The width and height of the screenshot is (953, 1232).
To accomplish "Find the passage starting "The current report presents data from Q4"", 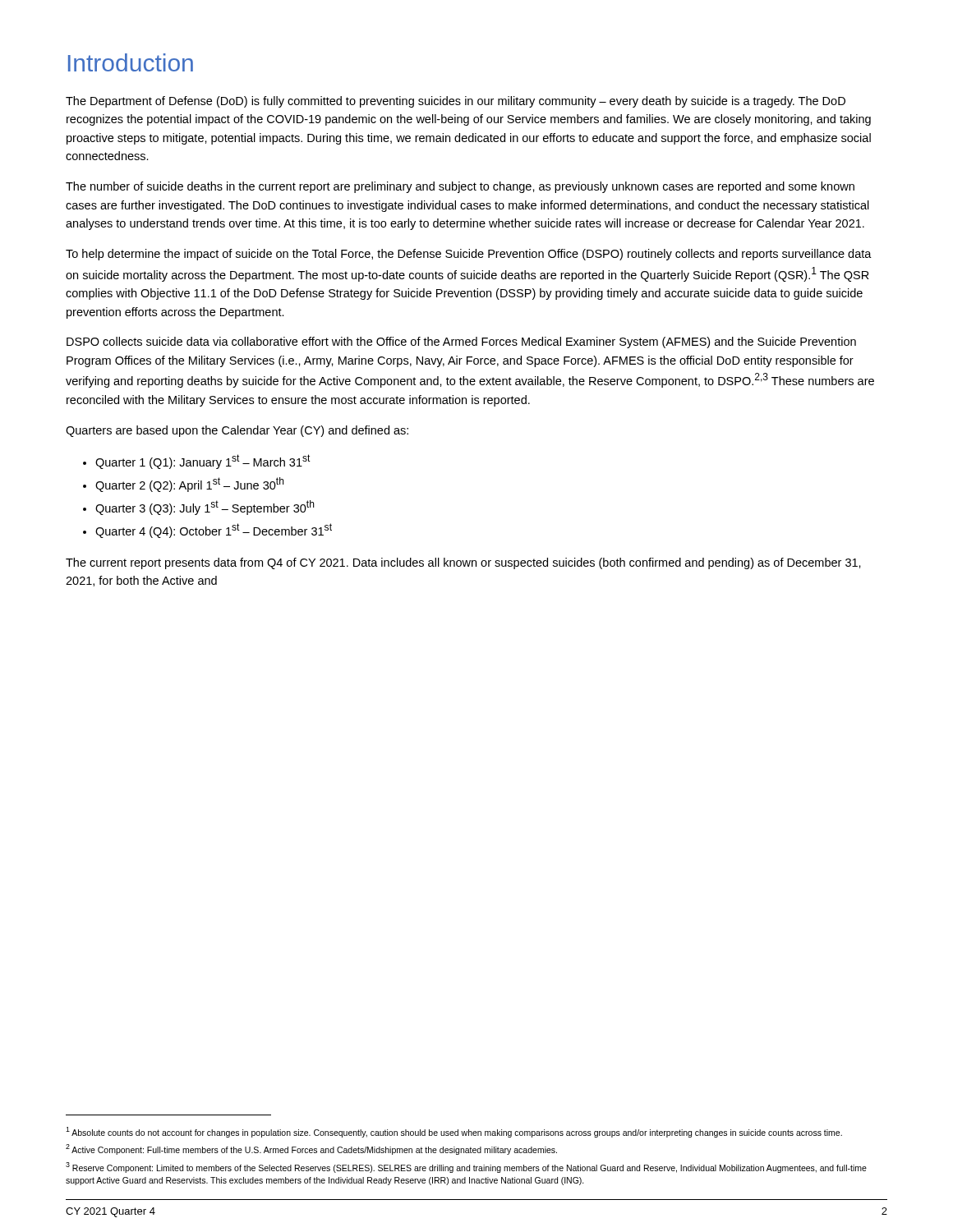I will [x=476, y=572].
